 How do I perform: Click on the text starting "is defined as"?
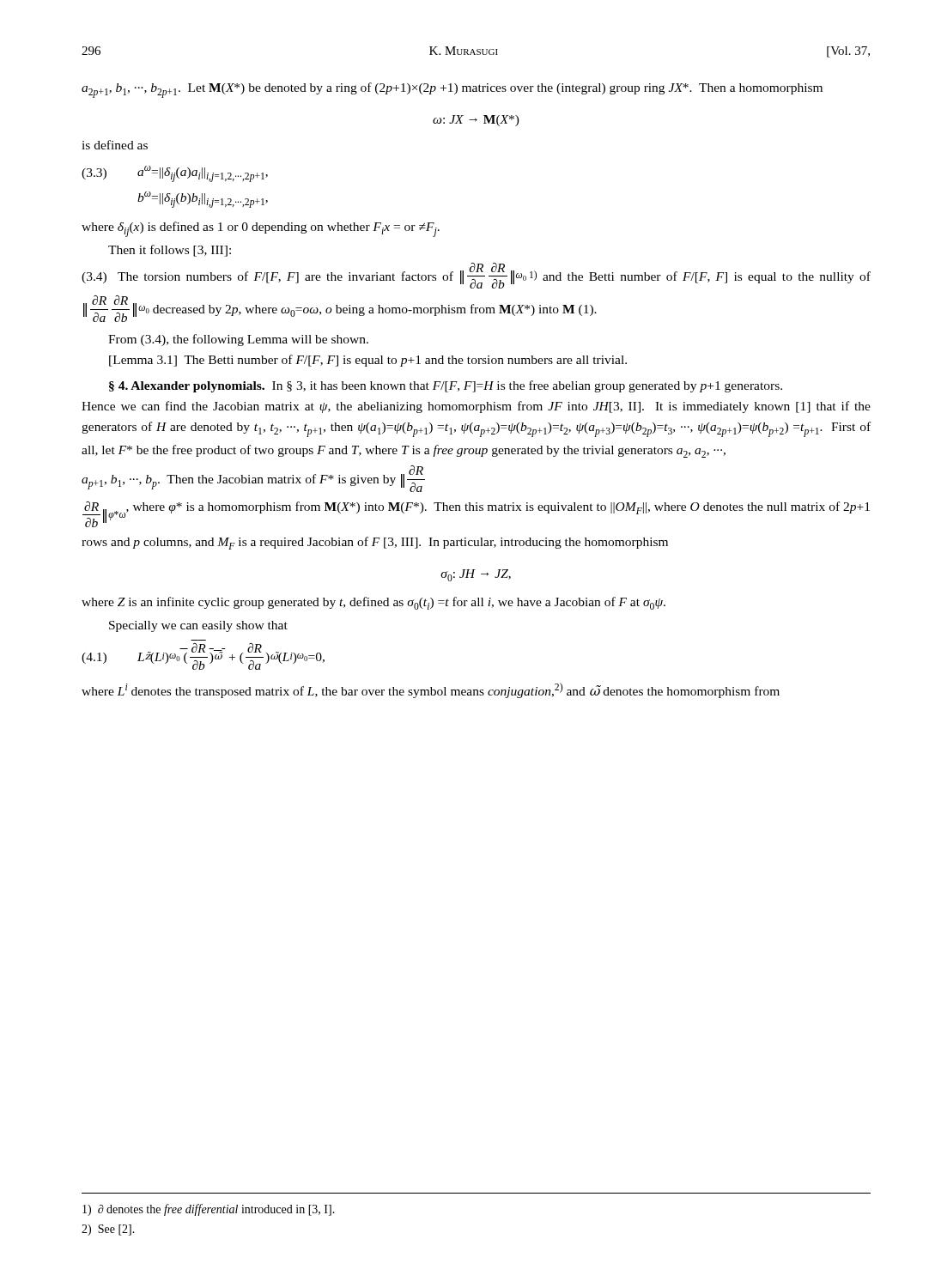click(x=115, y=145)
